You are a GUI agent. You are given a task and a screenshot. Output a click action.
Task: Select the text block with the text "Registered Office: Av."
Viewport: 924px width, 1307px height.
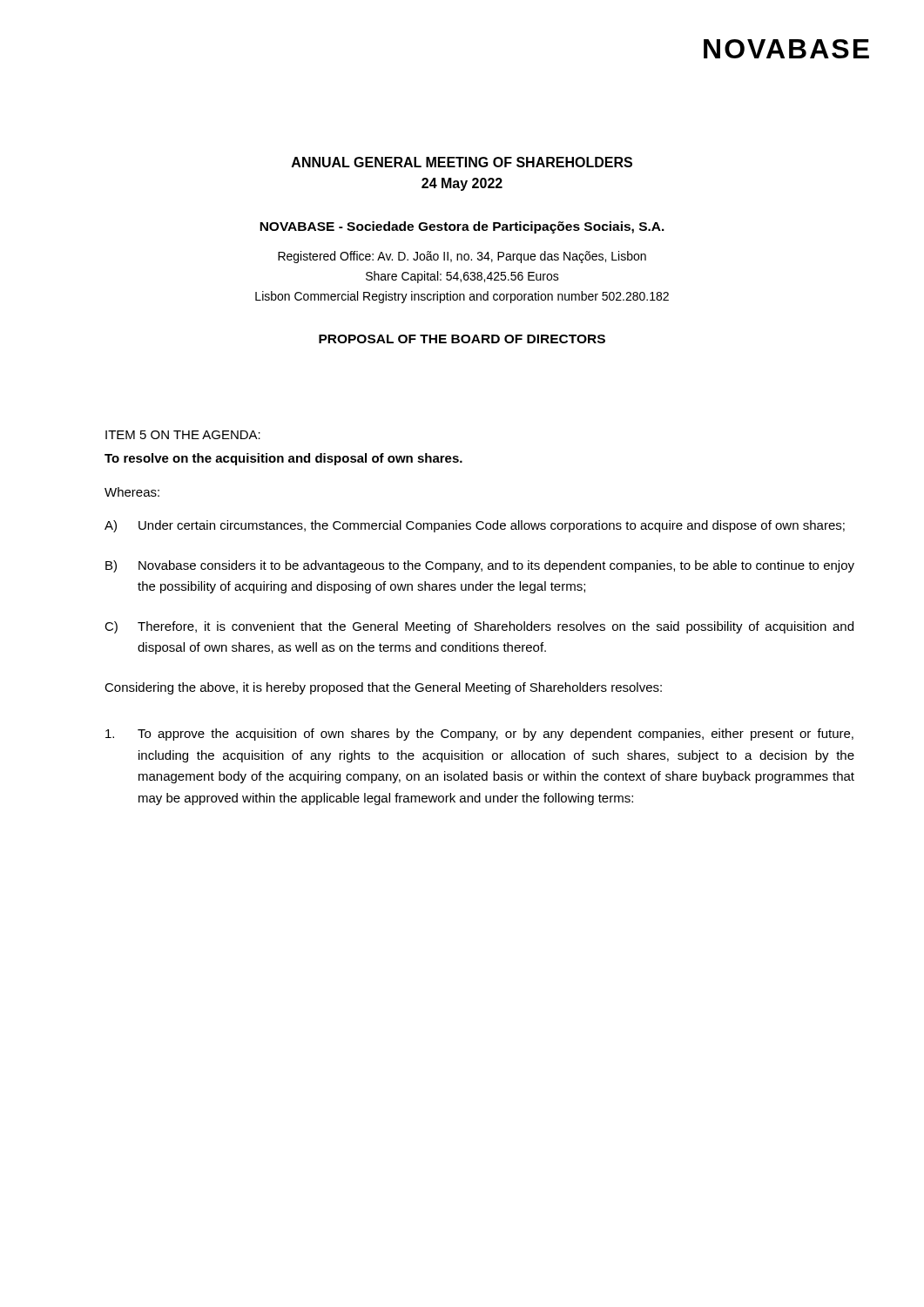(x=462, y=276)
